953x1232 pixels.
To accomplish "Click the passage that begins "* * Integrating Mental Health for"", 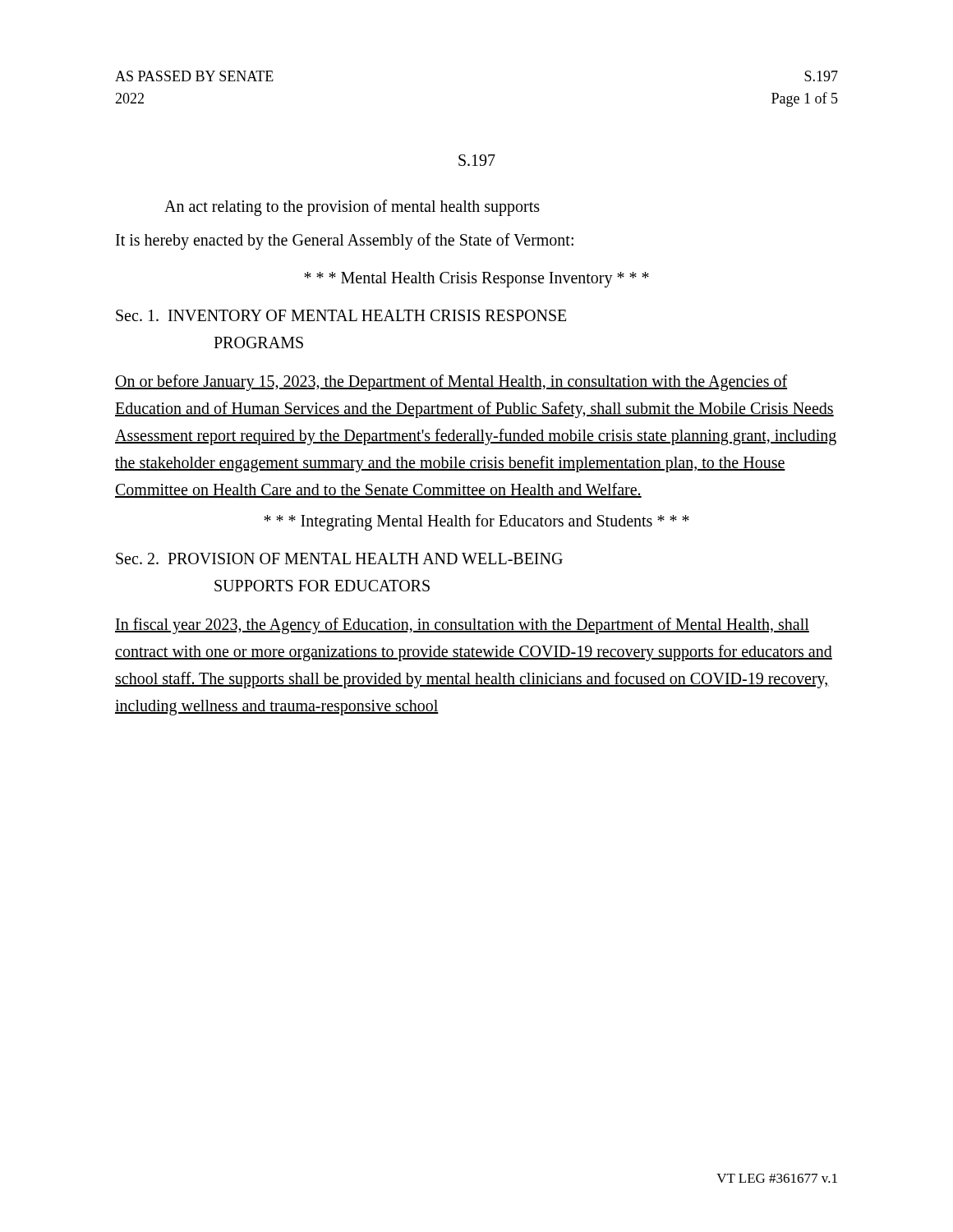I will tap(476, 521).
